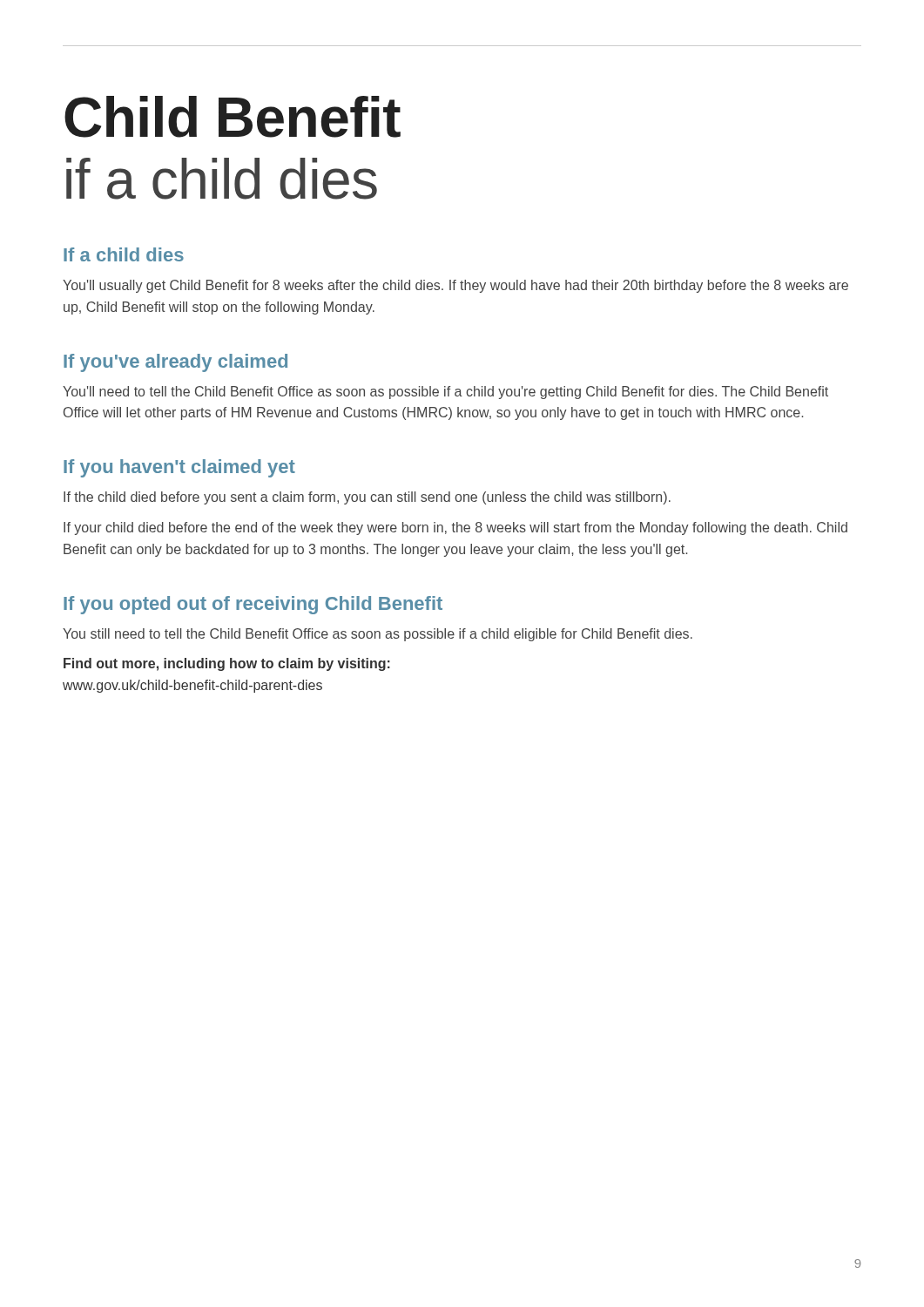Select the text block that says "You still need"
The image size is (924, 1307).
[x=378, y=634]
